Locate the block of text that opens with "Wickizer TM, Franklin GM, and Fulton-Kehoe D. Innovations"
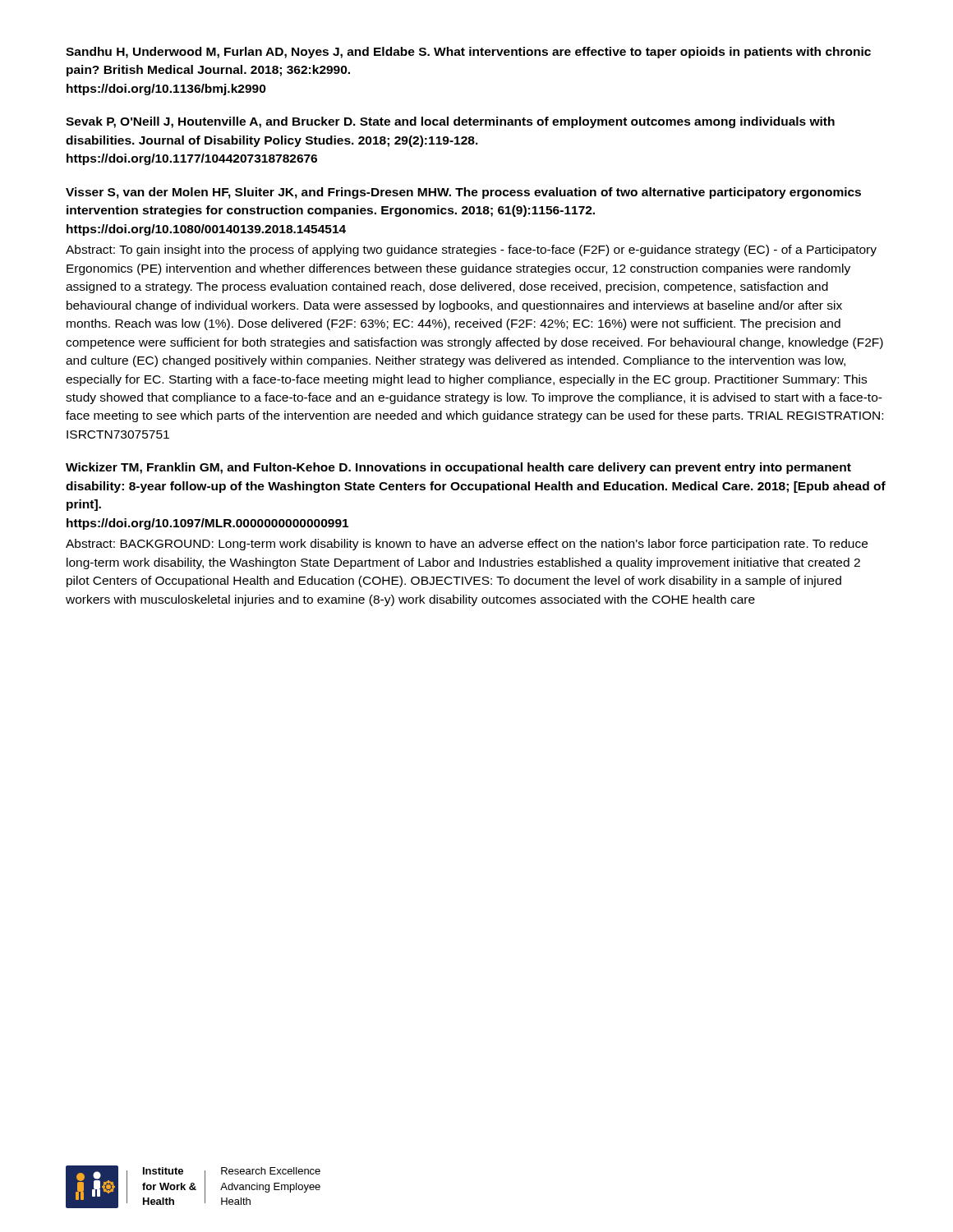 click(x=476, y=534)
